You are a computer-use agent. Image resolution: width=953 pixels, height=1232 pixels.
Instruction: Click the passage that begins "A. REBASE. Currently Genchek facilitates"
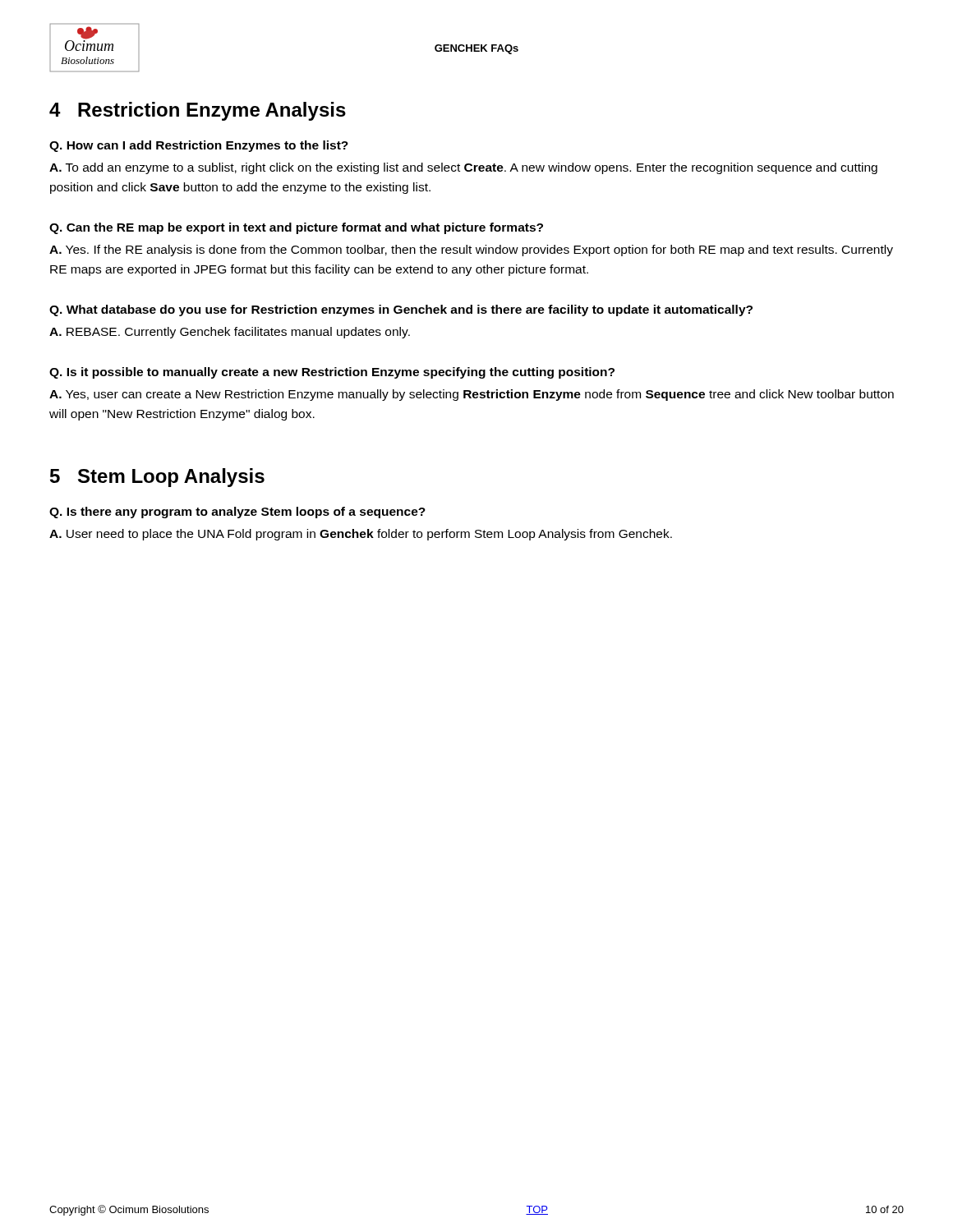tap(230, 331)
